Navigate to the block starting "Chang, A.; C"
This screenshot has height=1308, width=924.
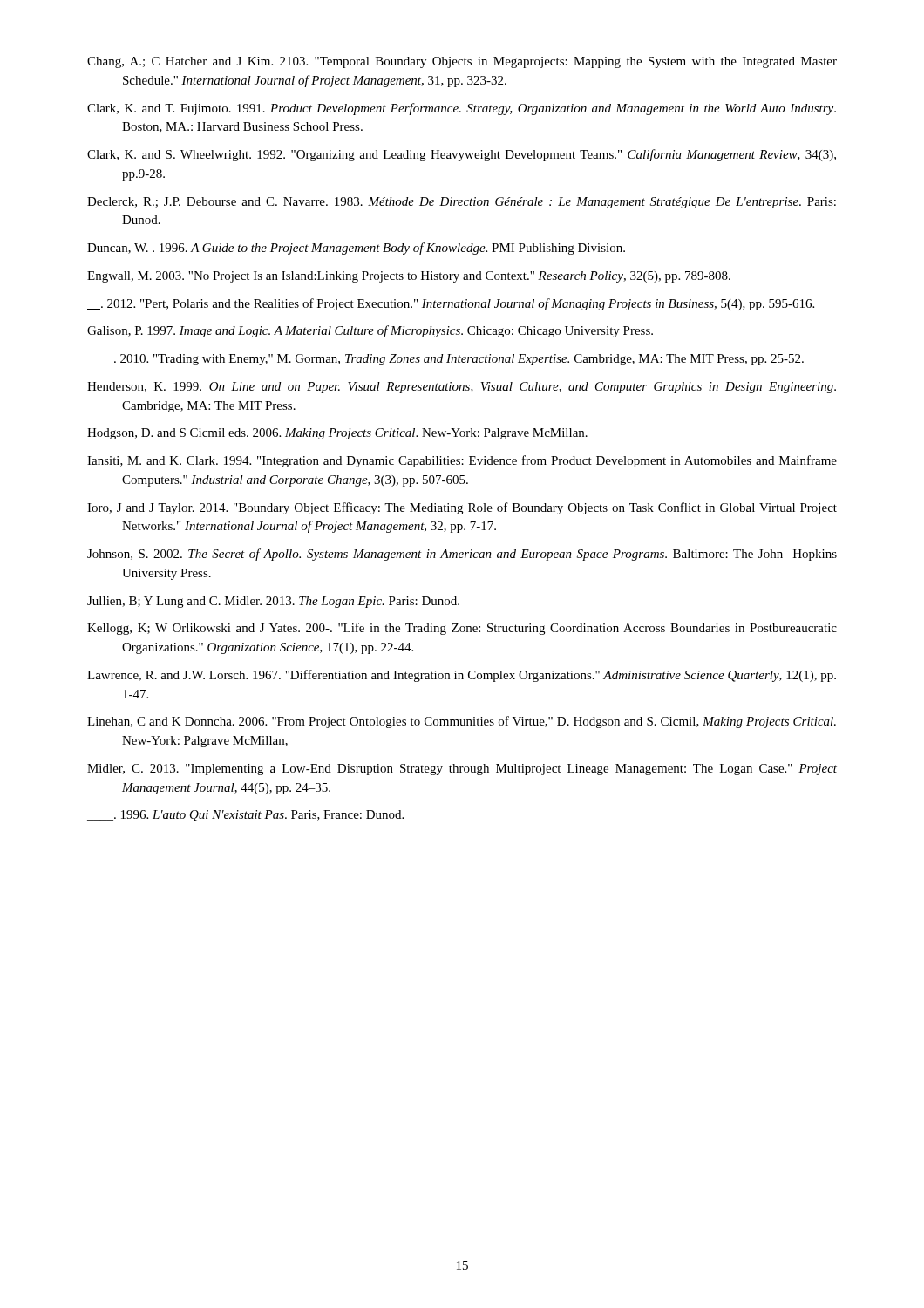462,71
